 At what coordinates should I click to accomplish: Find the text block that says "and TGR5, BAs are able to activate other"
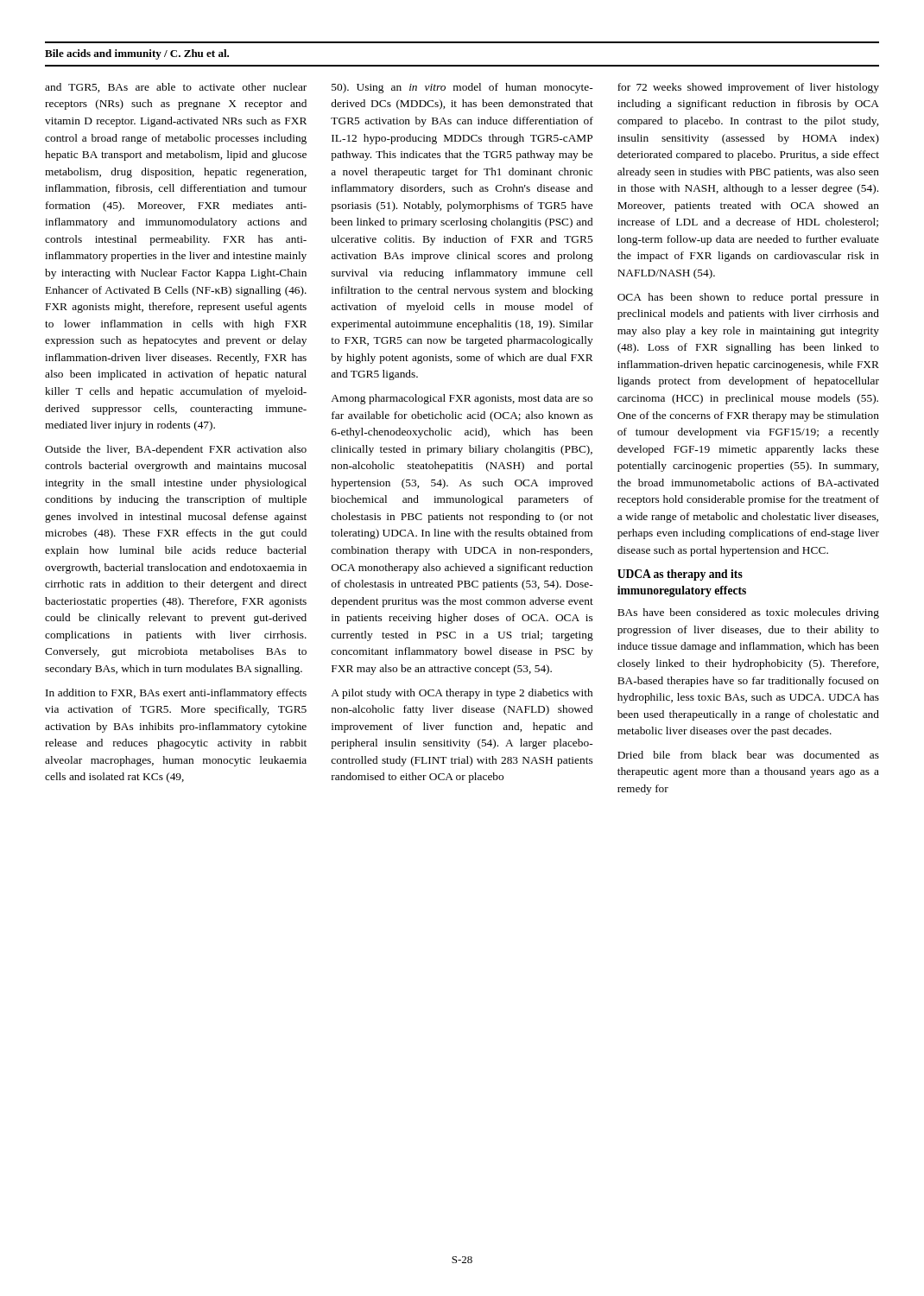coord(176,256)
